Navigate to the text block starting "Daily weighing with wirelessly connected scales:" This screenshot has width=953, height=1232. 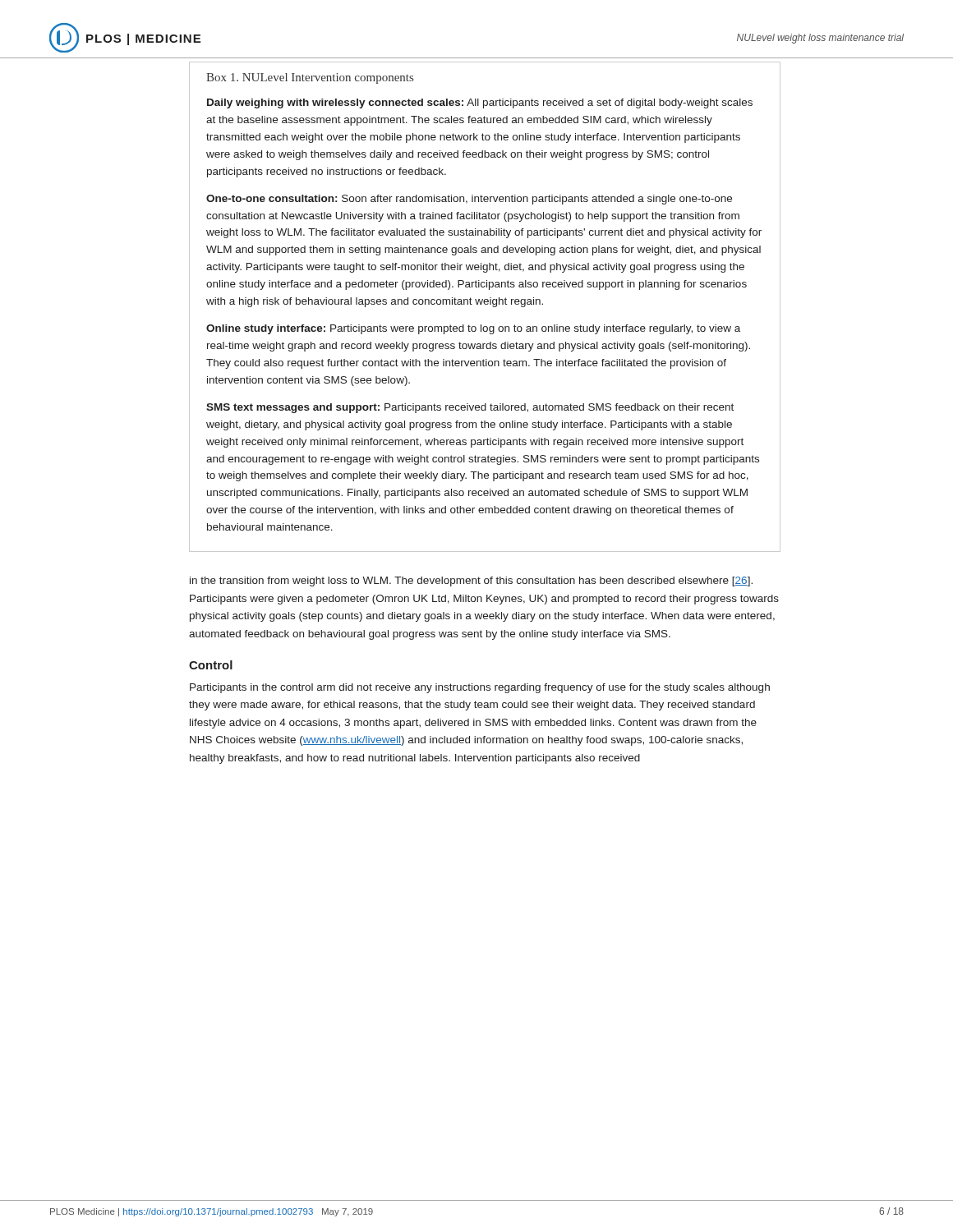click(x=480, y=137)
